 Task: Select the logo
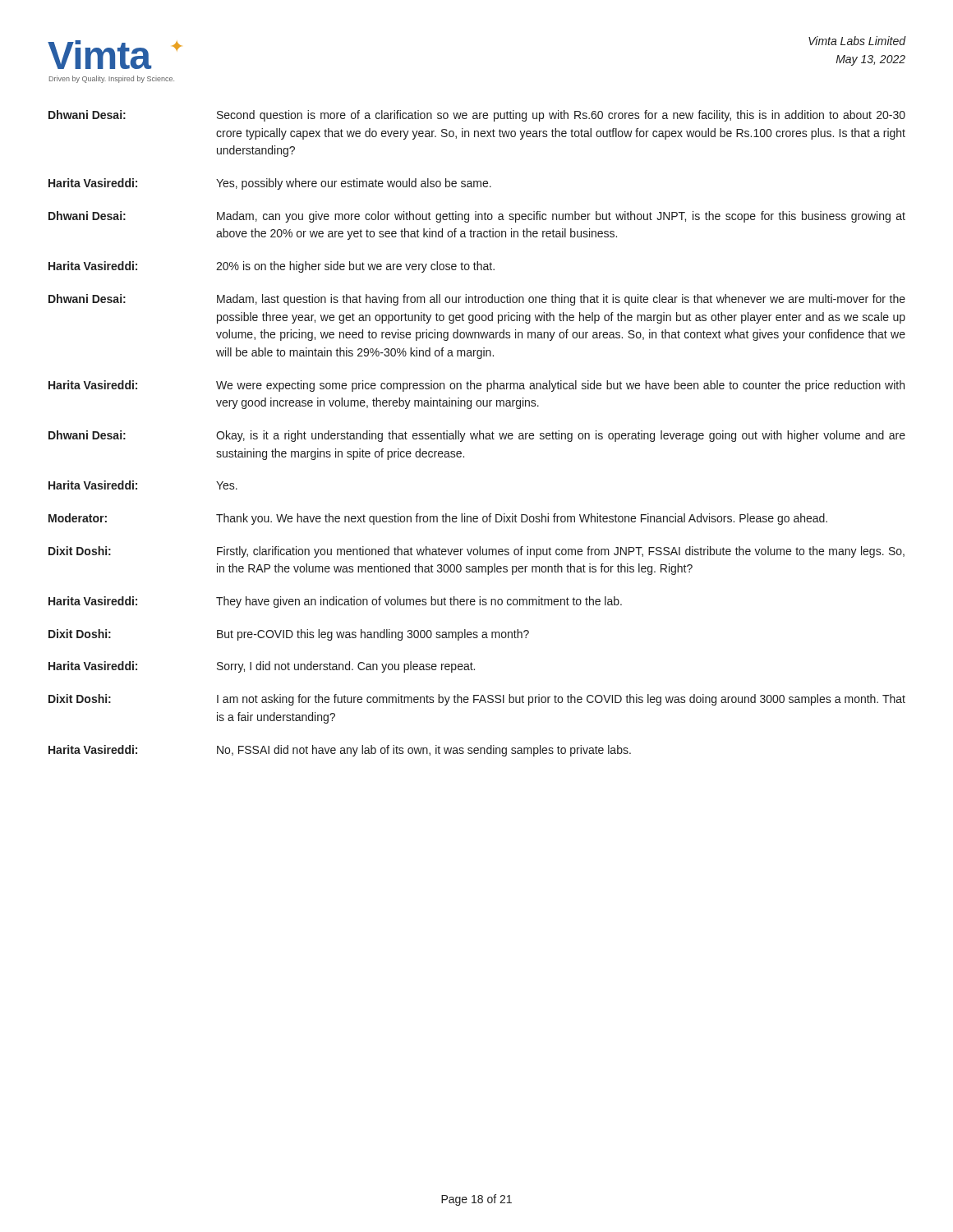coord(128,60)
